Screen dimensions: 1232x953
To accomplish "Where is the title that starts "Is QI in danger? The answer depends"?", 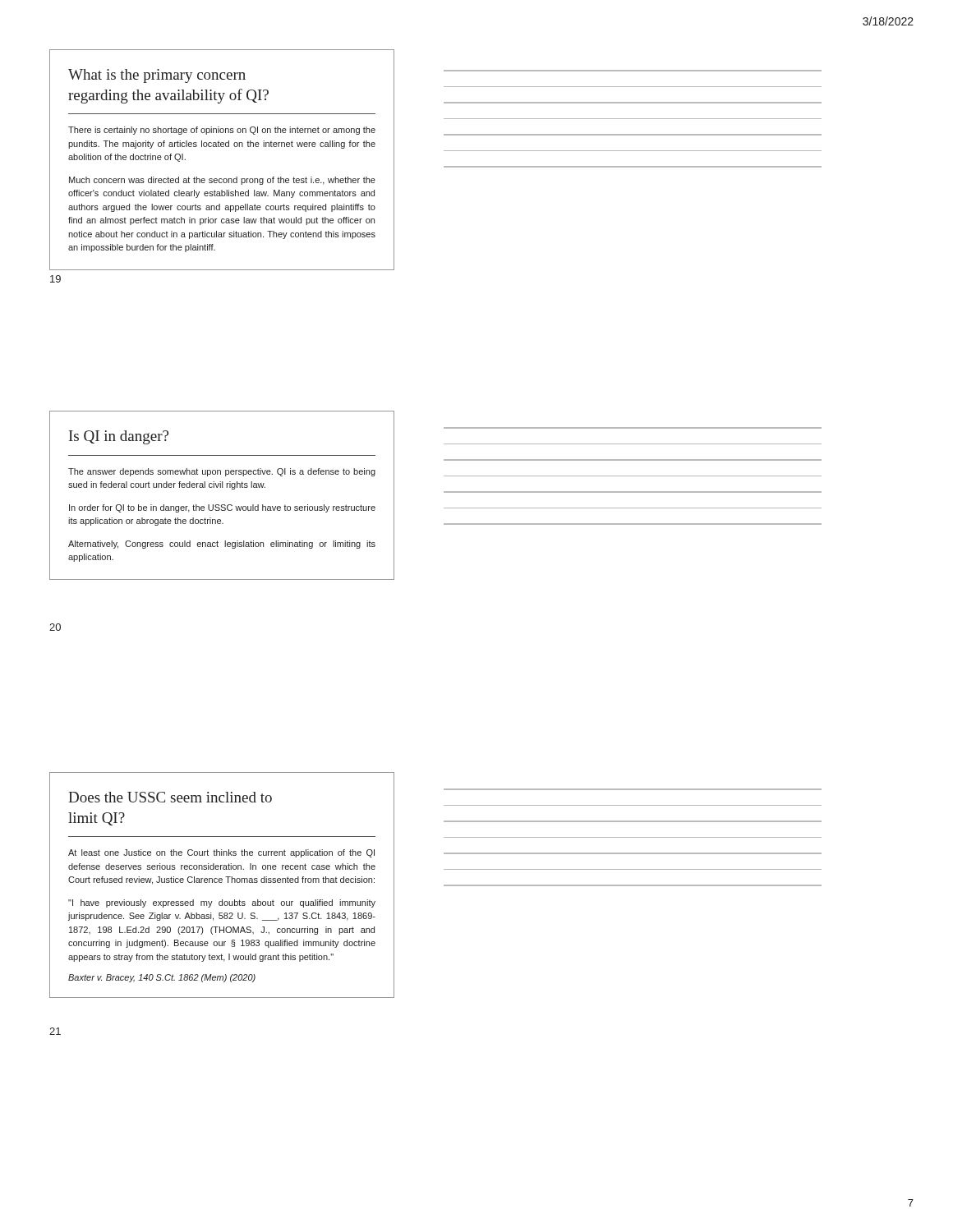I will (x=222, y=495).
